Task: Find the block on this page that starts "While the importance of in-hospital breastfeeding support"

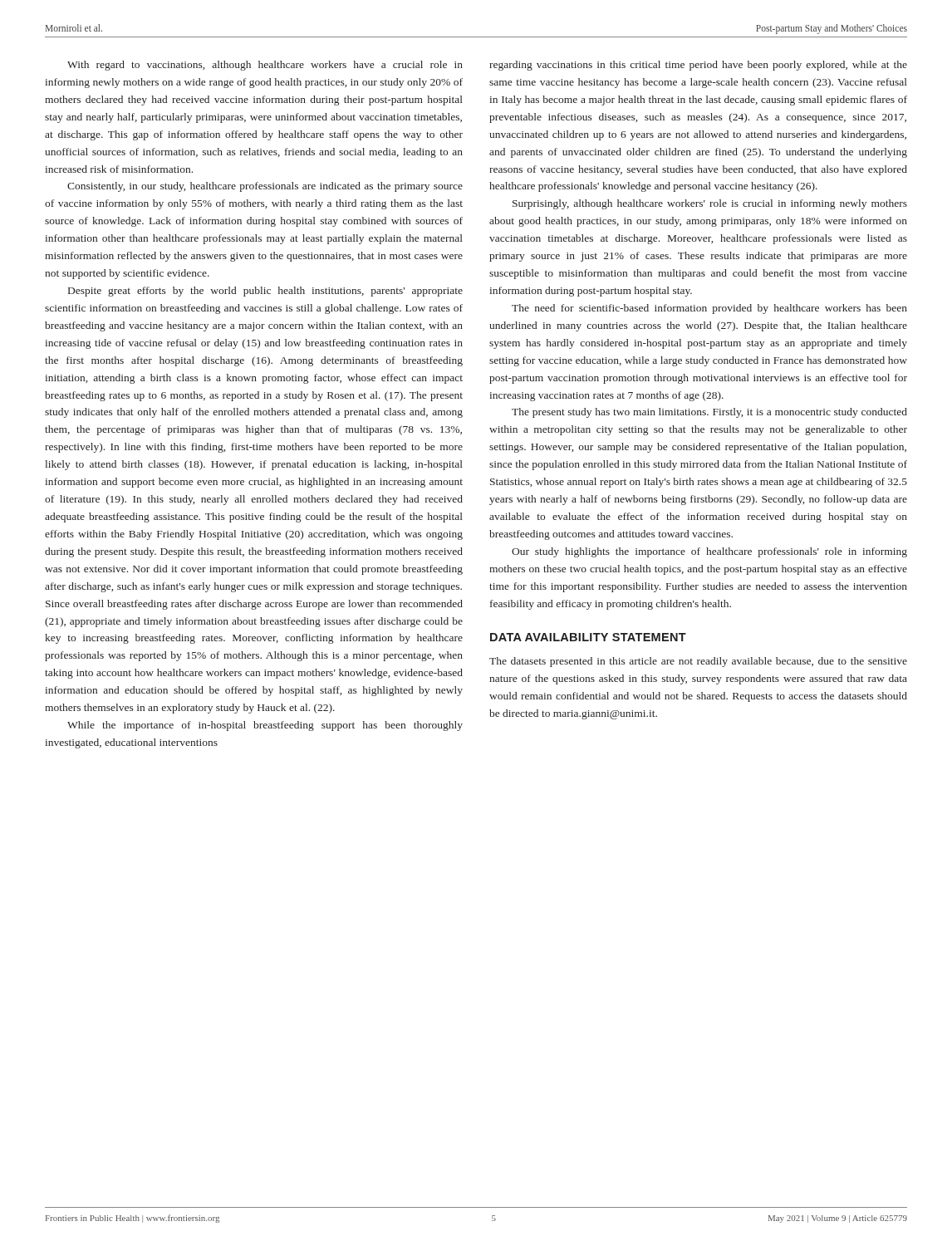Action: point(254,734)
